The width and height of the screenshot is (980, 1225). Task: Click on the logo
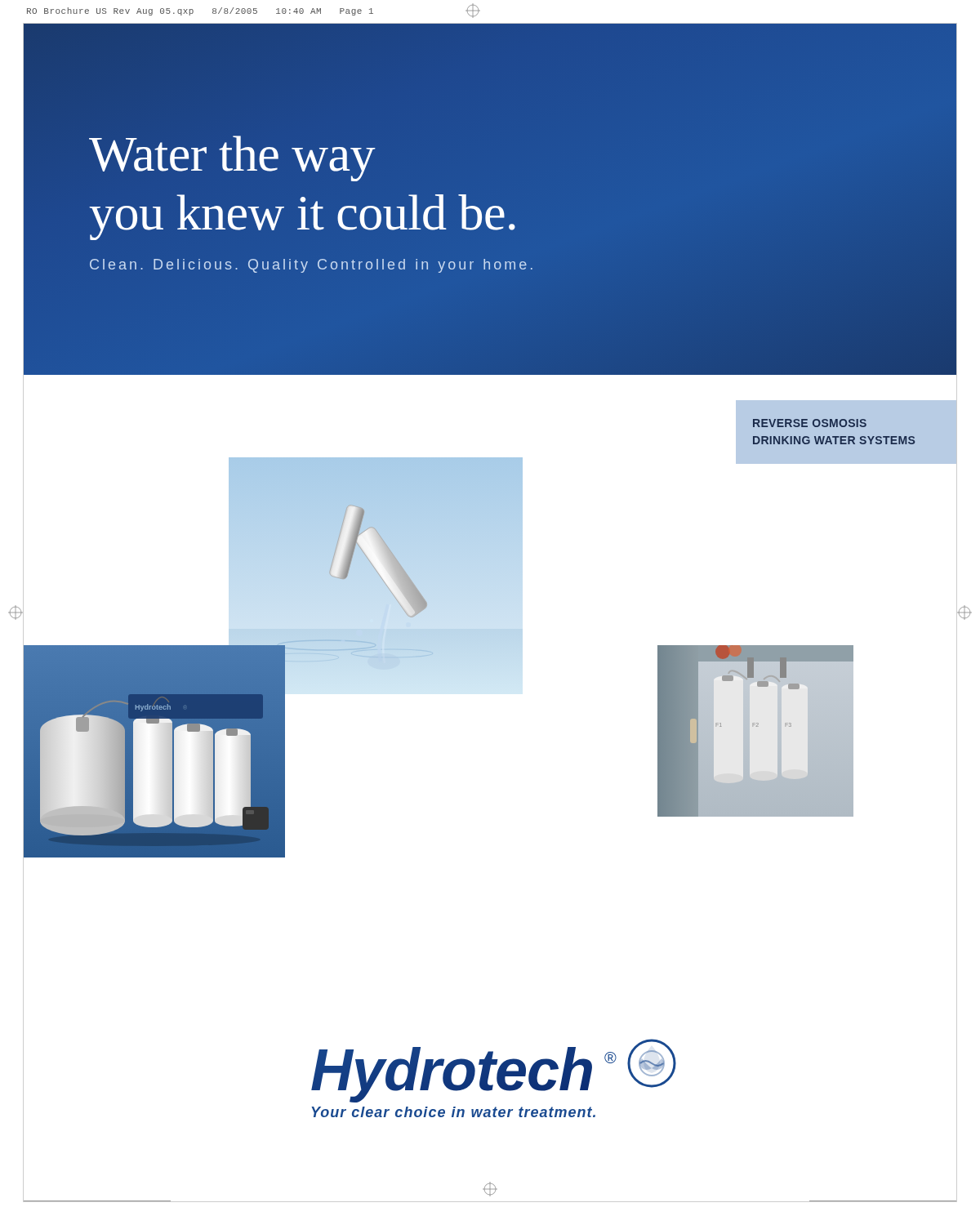pos(490,1078)
